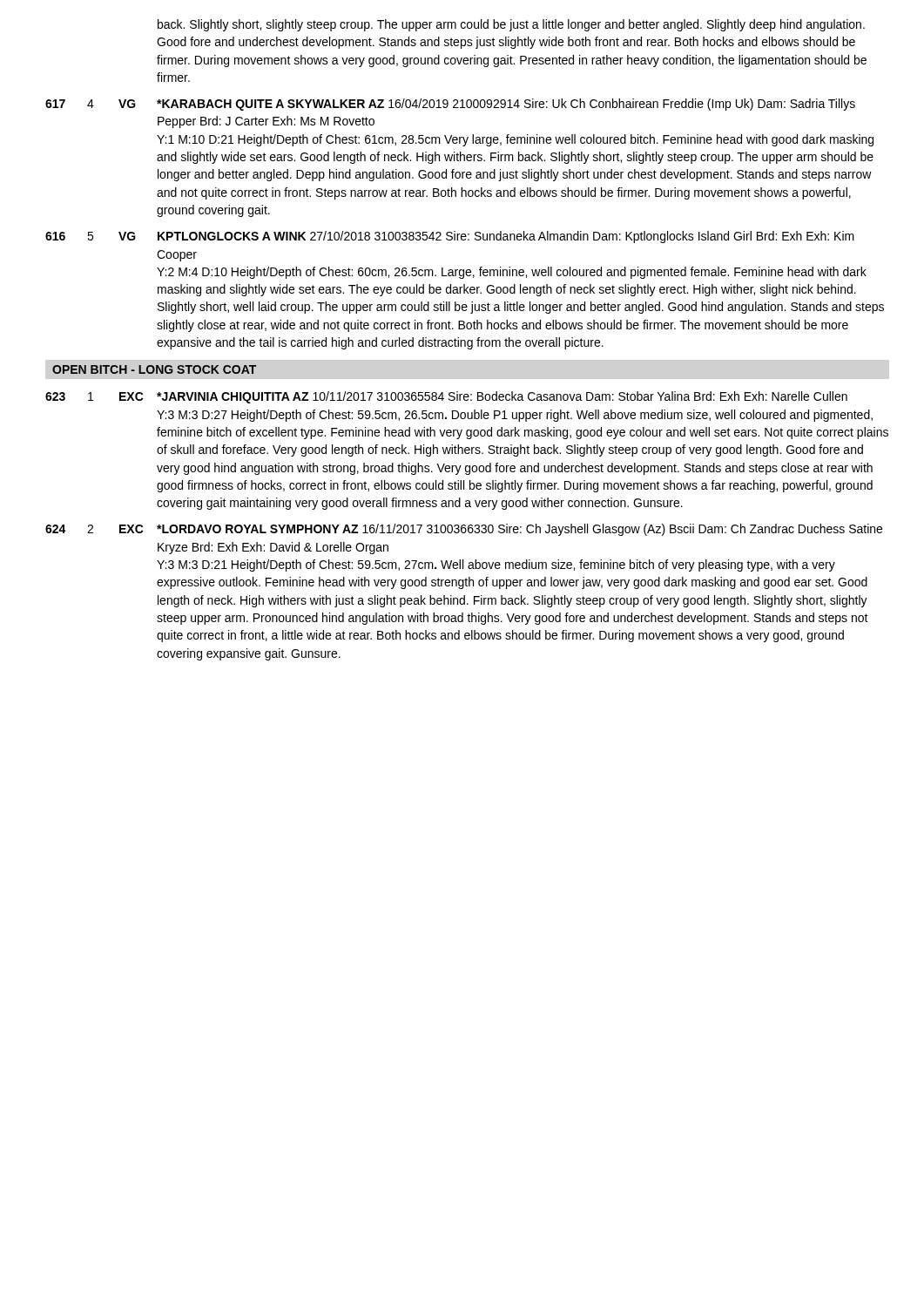Point to the block beginning "624 2 EXC"
Screen dimensions: 1307x924
point(467,591)
